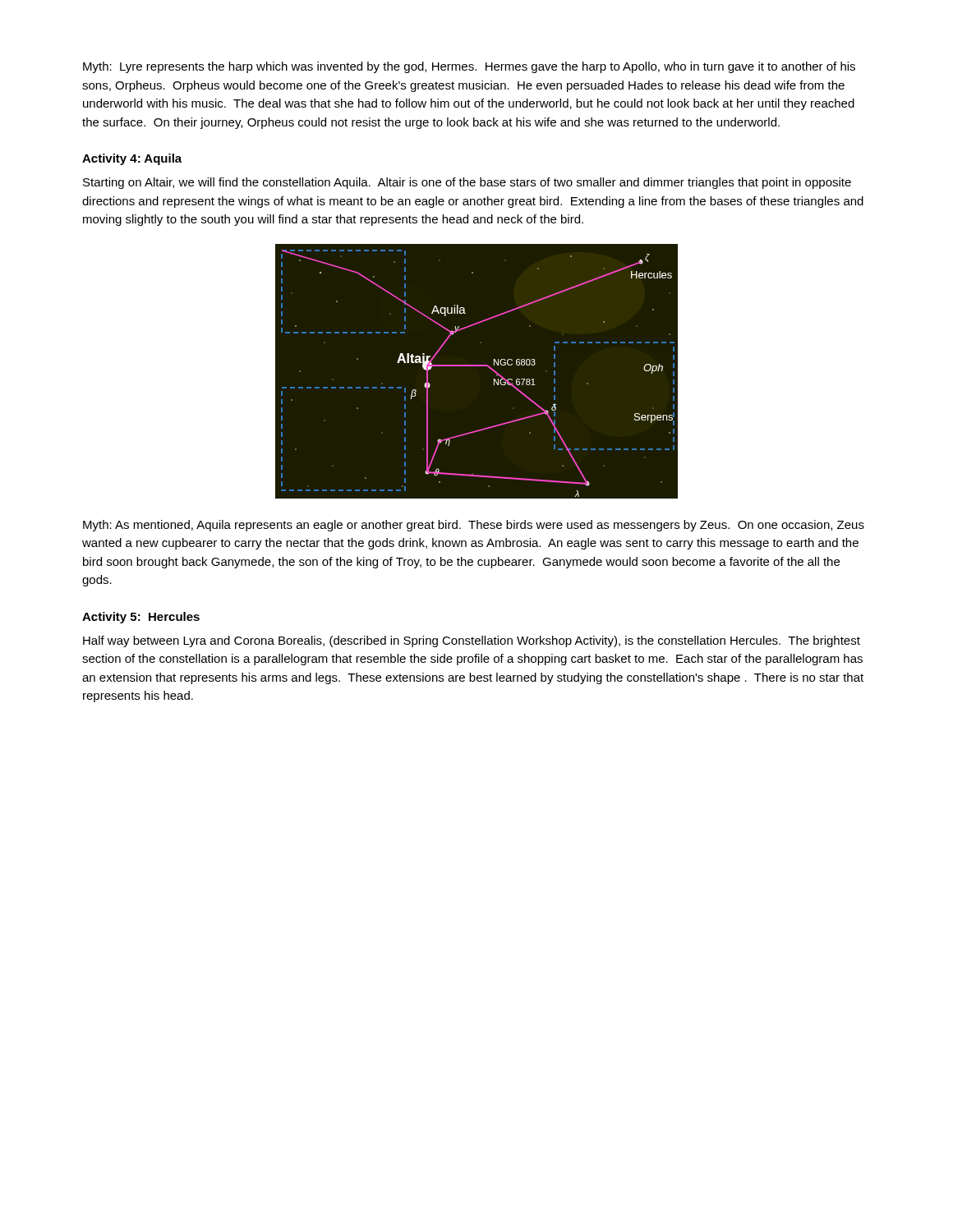Click on the section header containing "Activity 4: Aquila"
Screen dimensions: 1232x953
pyautogui.click(x=132, y=158)
